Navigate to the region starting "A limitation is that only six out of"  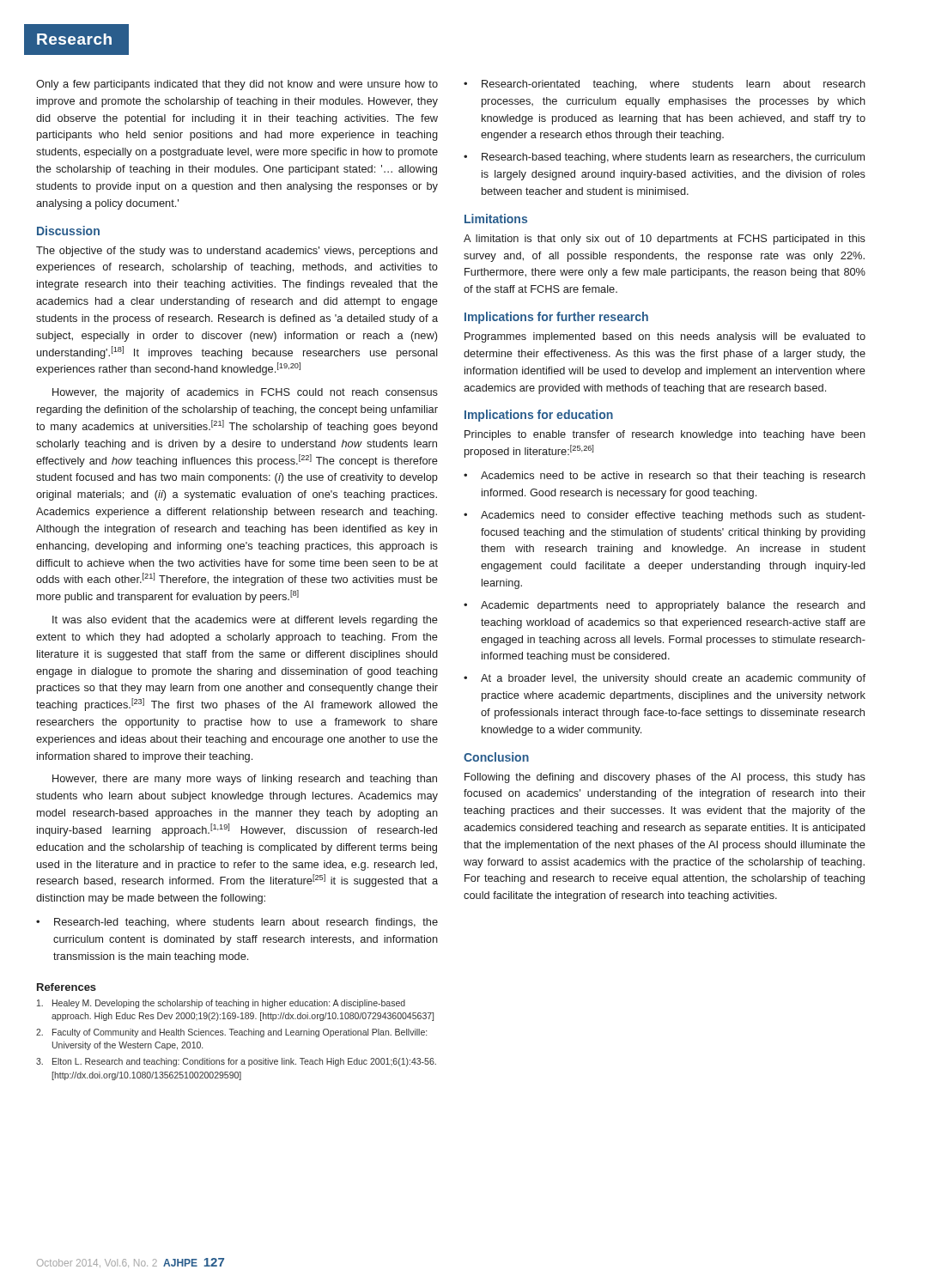coord(665,264)
